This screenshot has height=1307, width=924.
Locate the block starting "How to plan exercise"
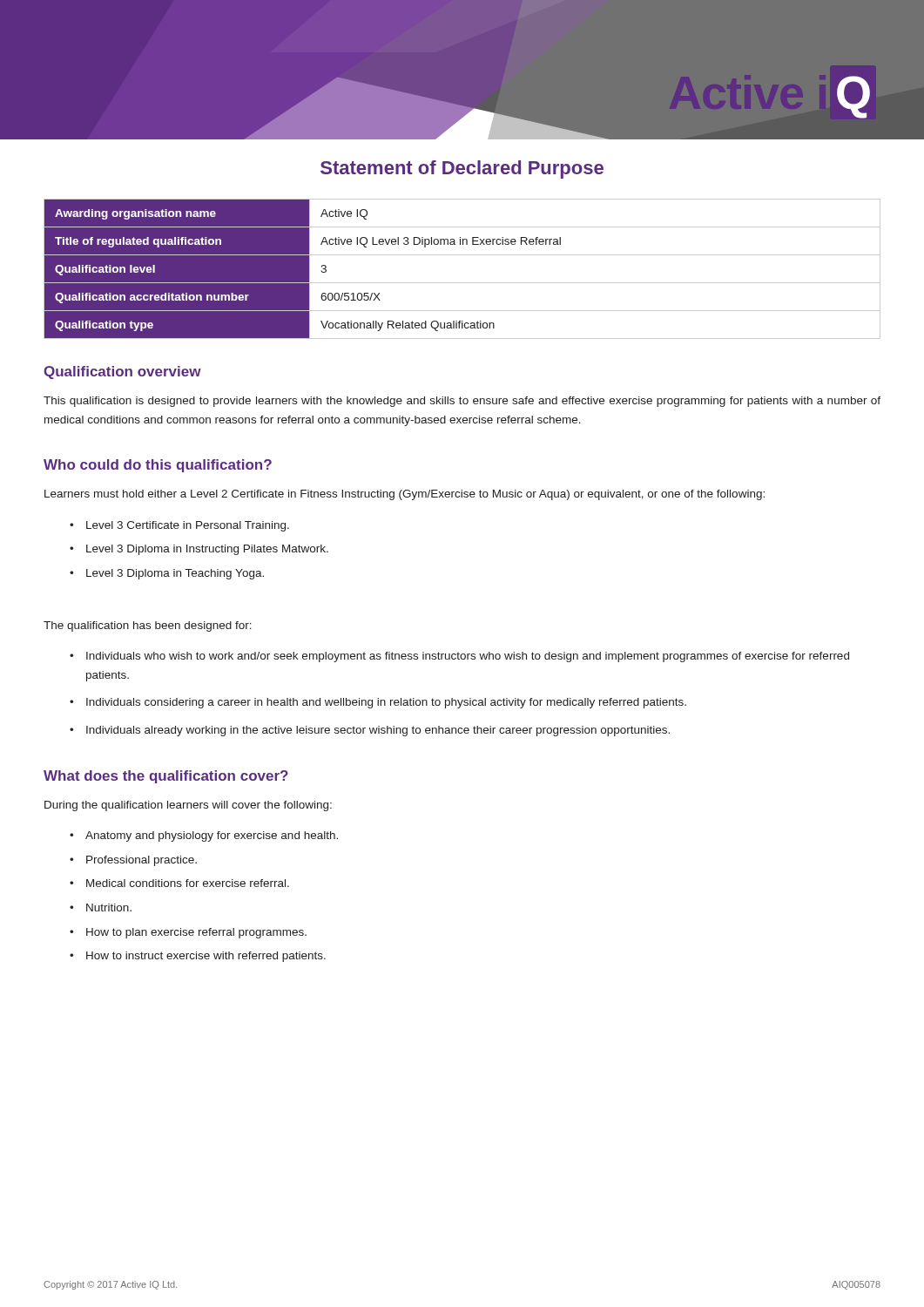(196, 931)
